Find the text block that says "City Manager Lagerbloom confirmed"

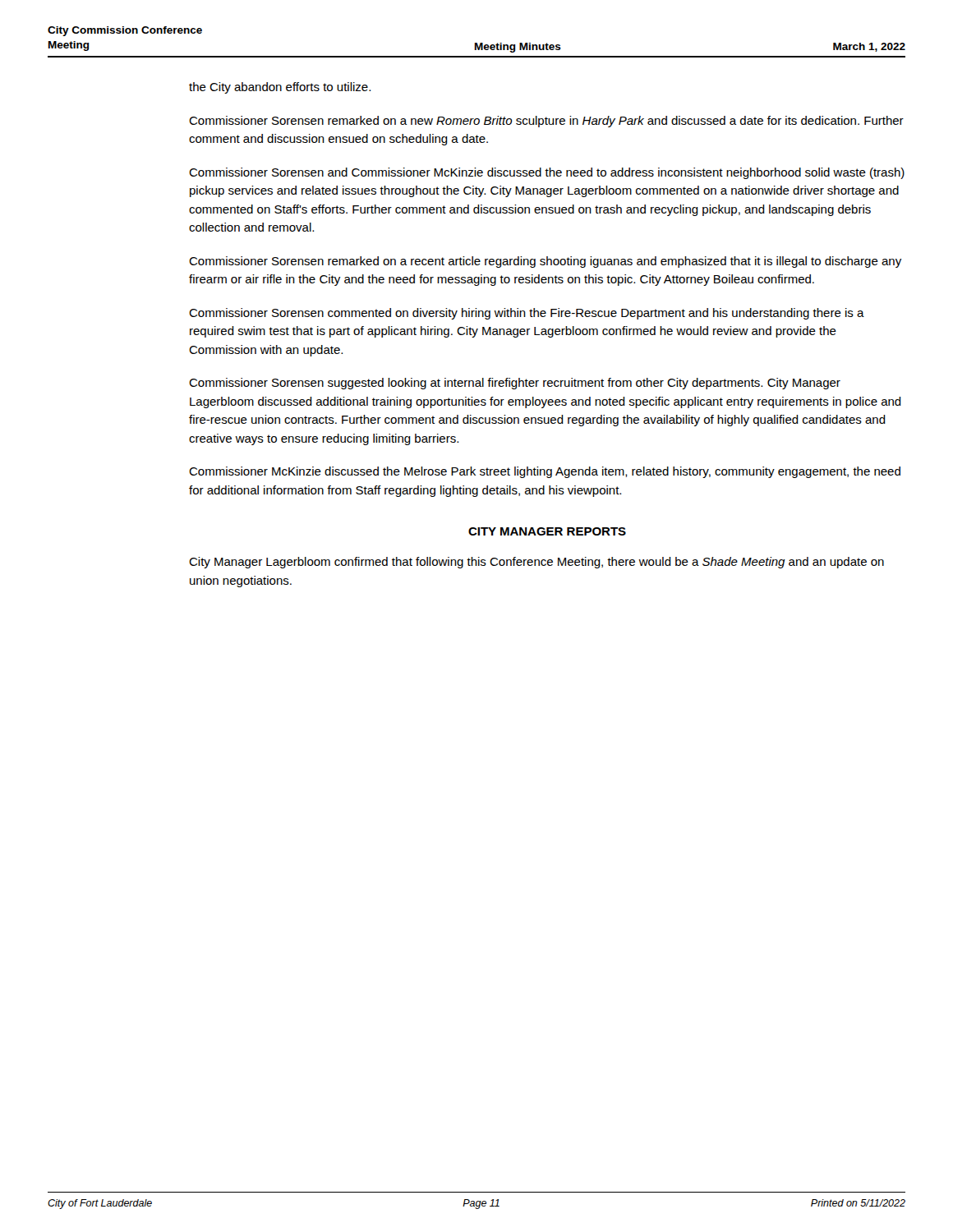pos(537,571)
